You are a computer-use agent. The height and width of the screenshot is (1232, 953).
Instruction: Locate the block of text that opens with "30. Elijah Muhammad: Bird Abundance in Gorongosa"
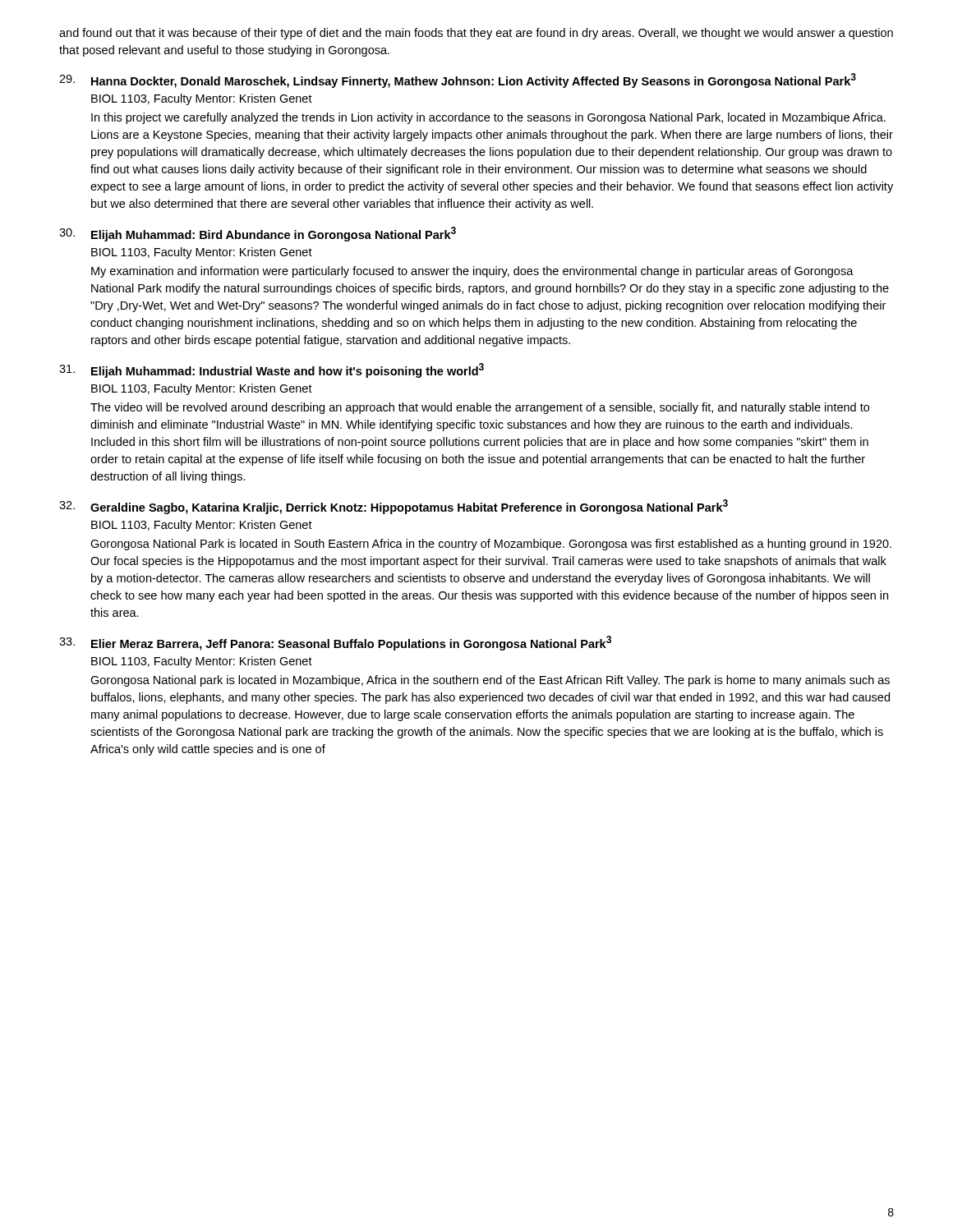click(x=476, y=287)
